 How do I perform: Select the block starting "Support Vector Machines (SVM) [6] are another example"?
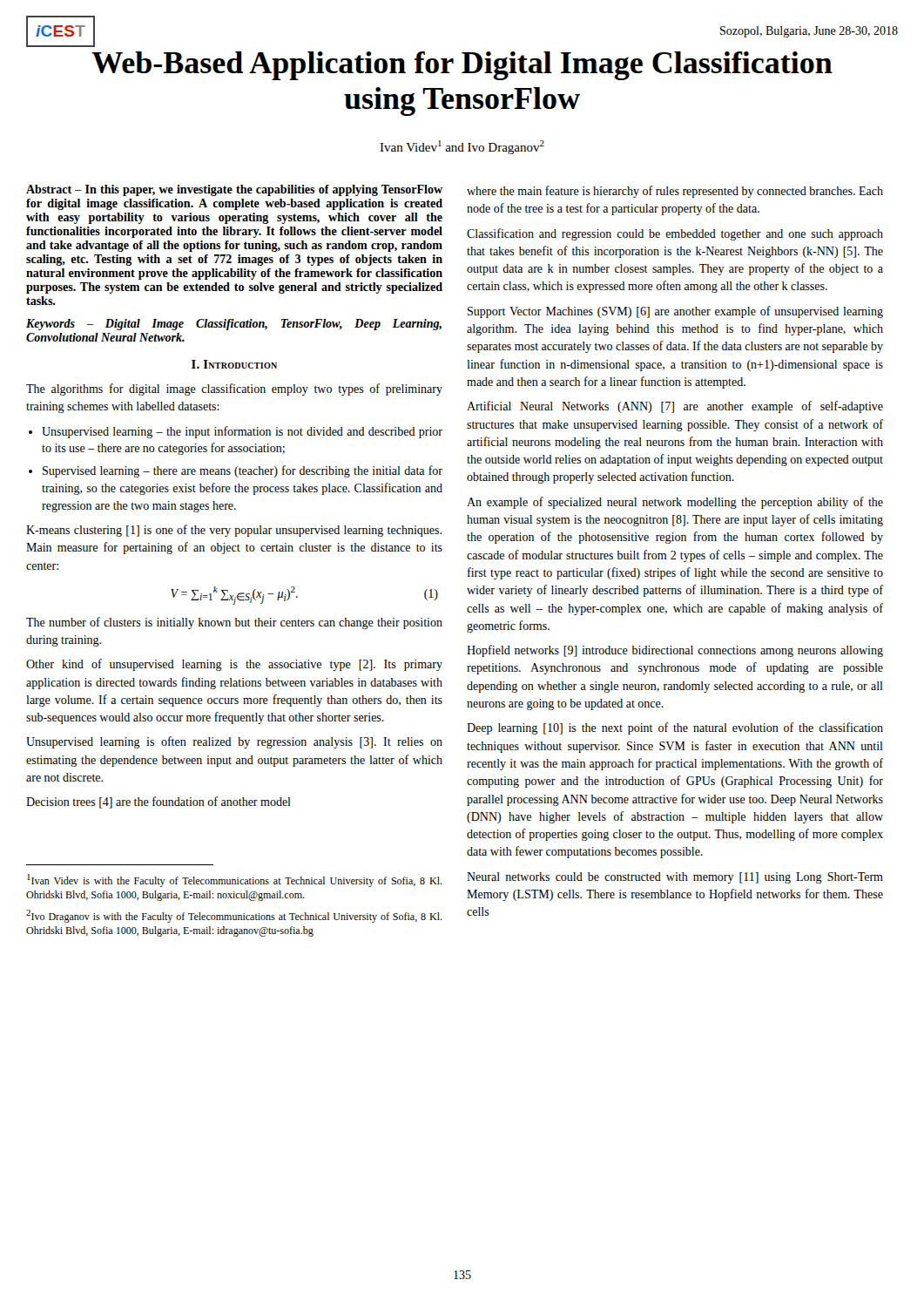pyautogui.click(x=675, y=347)
